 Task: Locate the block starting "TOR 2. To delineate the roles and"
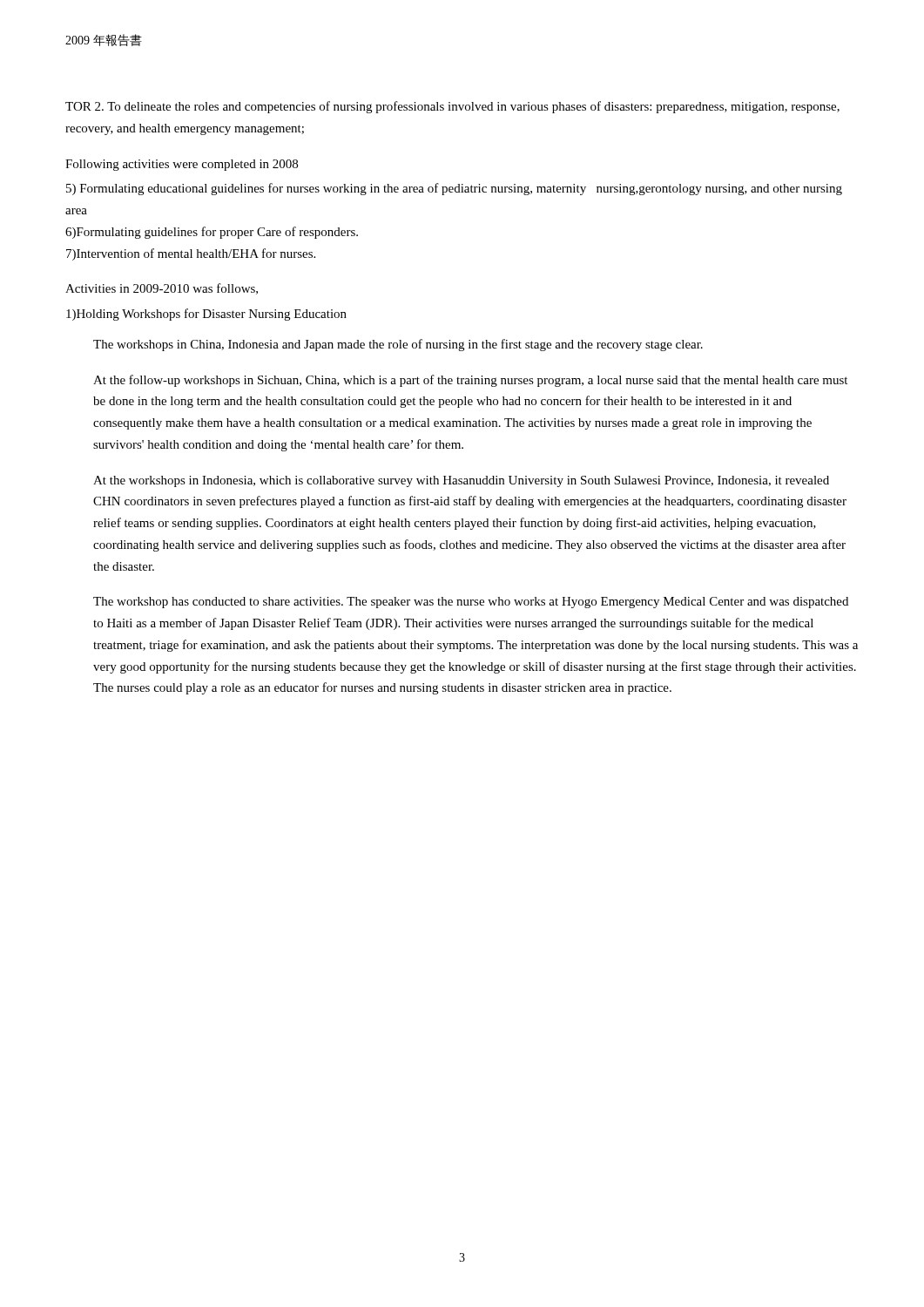click(x=453, y=117)
